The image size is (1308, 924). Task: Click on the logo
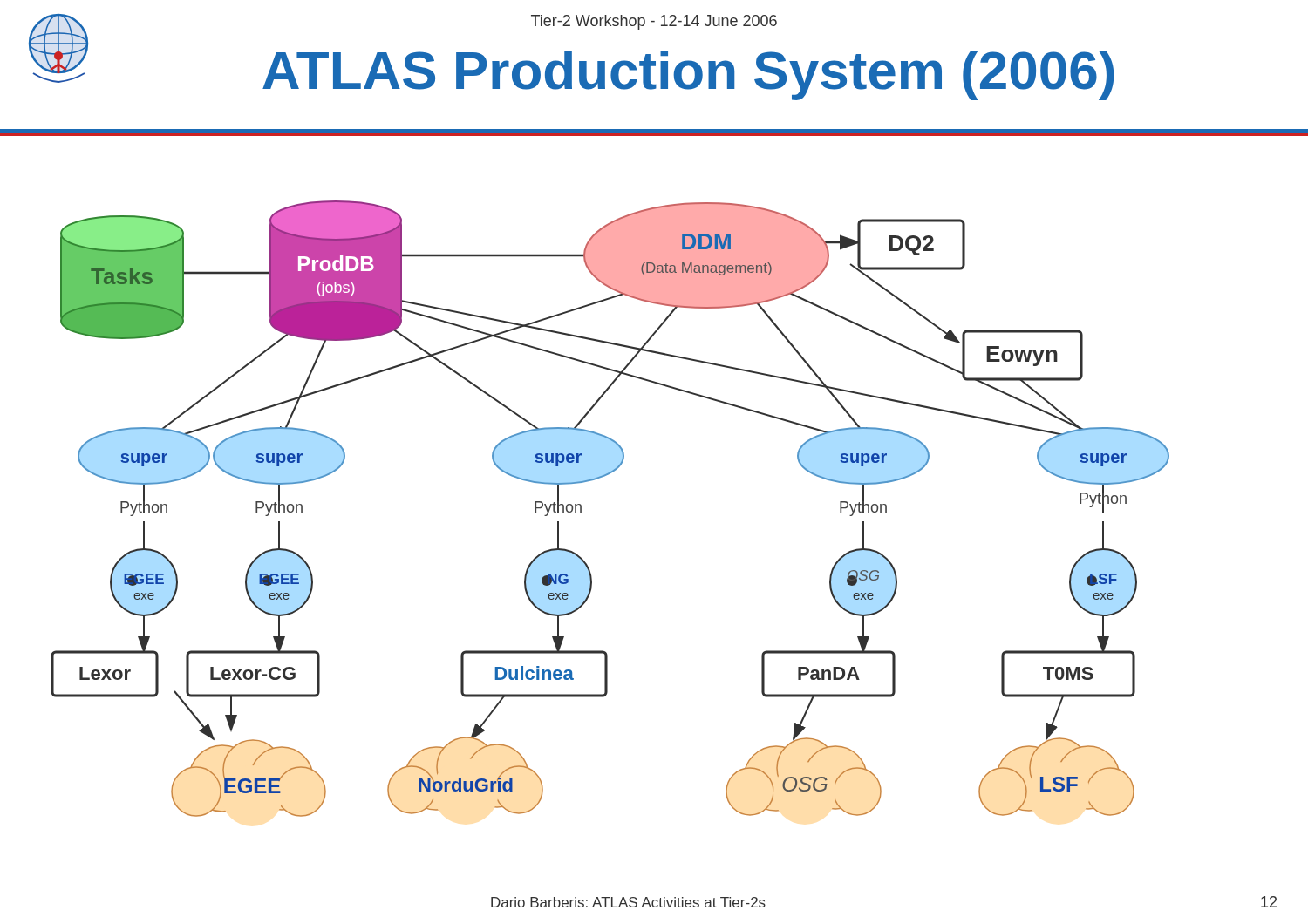coord(59,50)
